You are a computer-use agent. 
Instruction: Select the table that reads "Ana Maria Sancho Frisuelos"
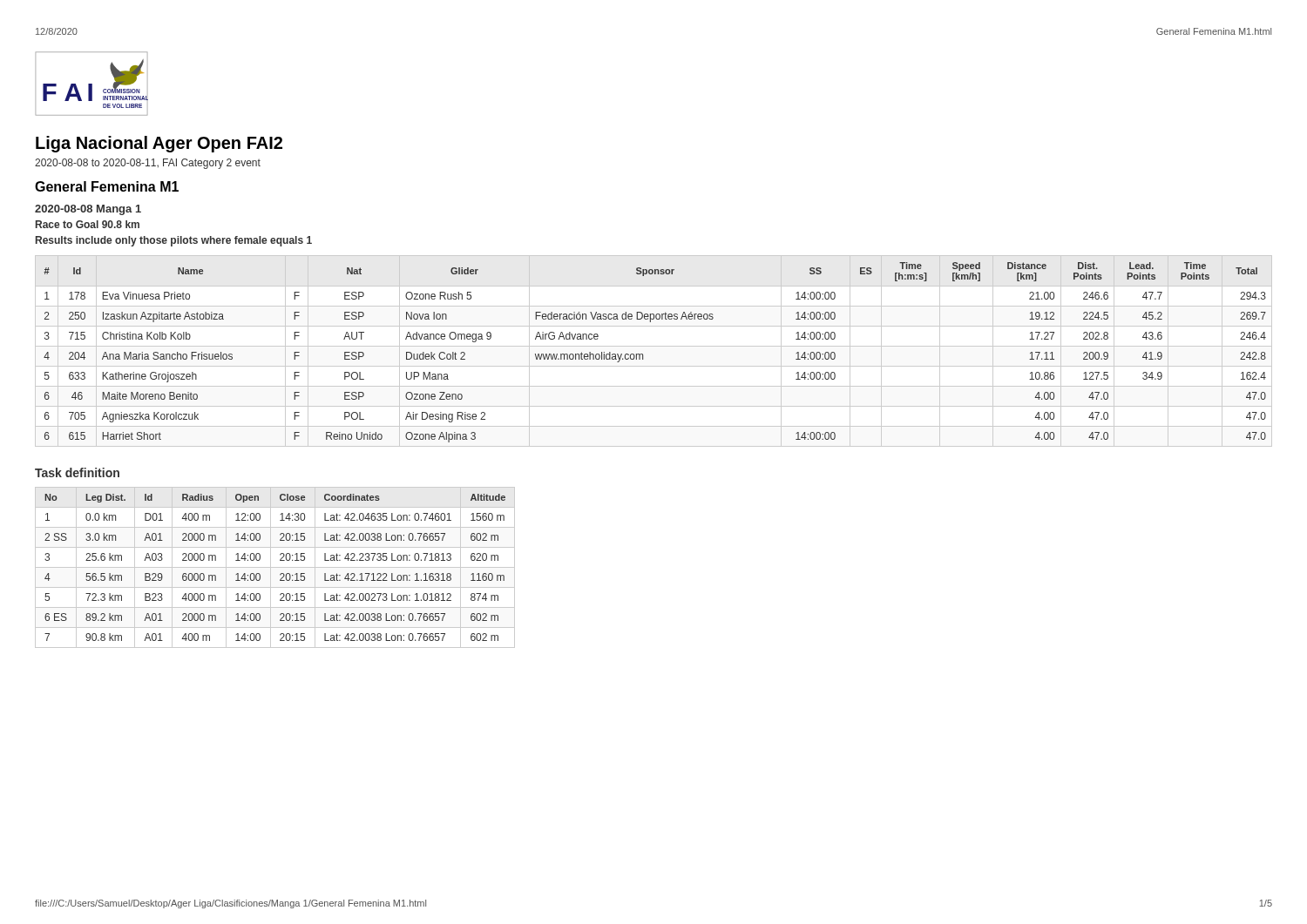pos(654,351)
